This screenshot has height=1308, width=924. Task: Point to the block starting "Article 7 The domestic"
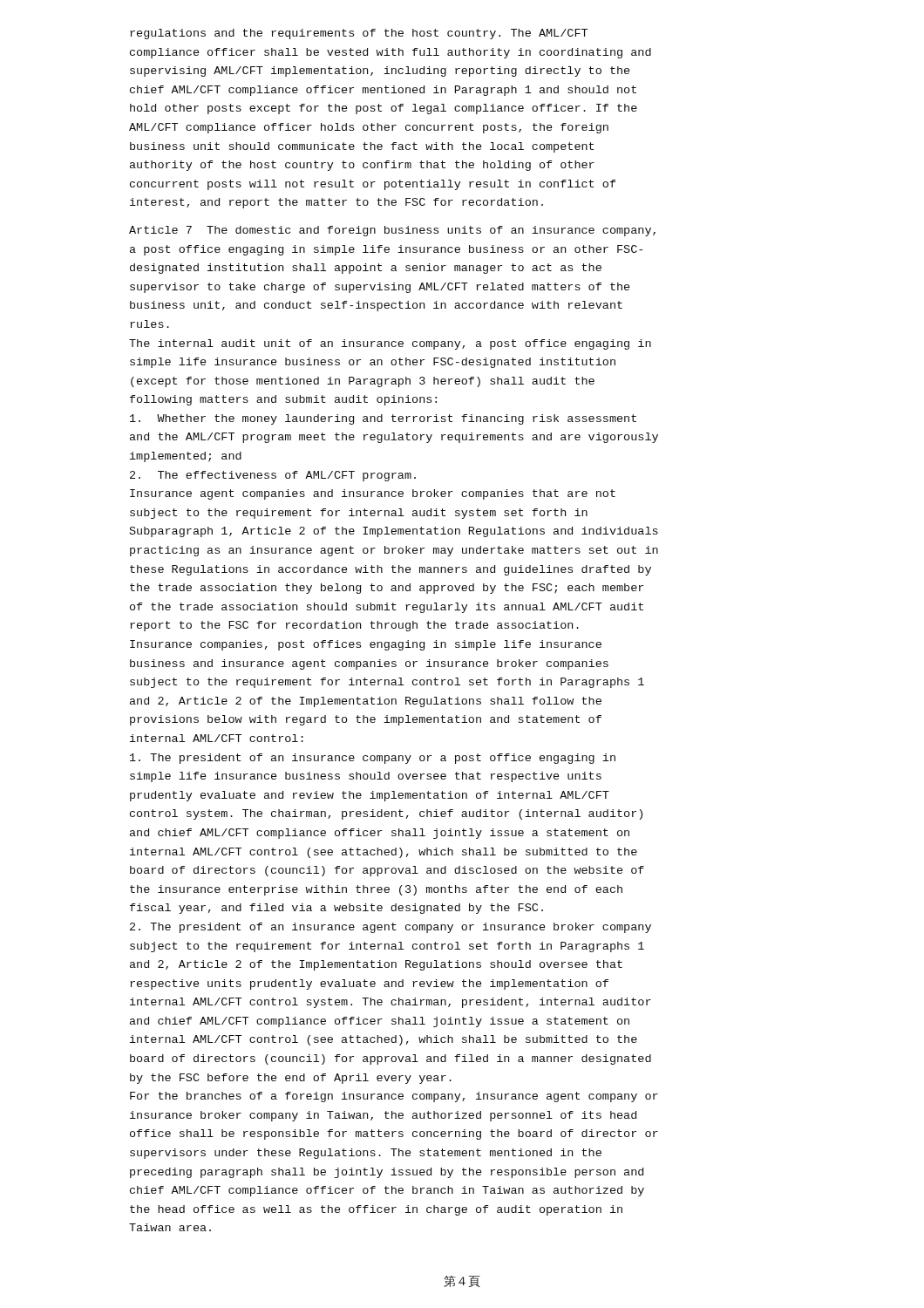394,730
